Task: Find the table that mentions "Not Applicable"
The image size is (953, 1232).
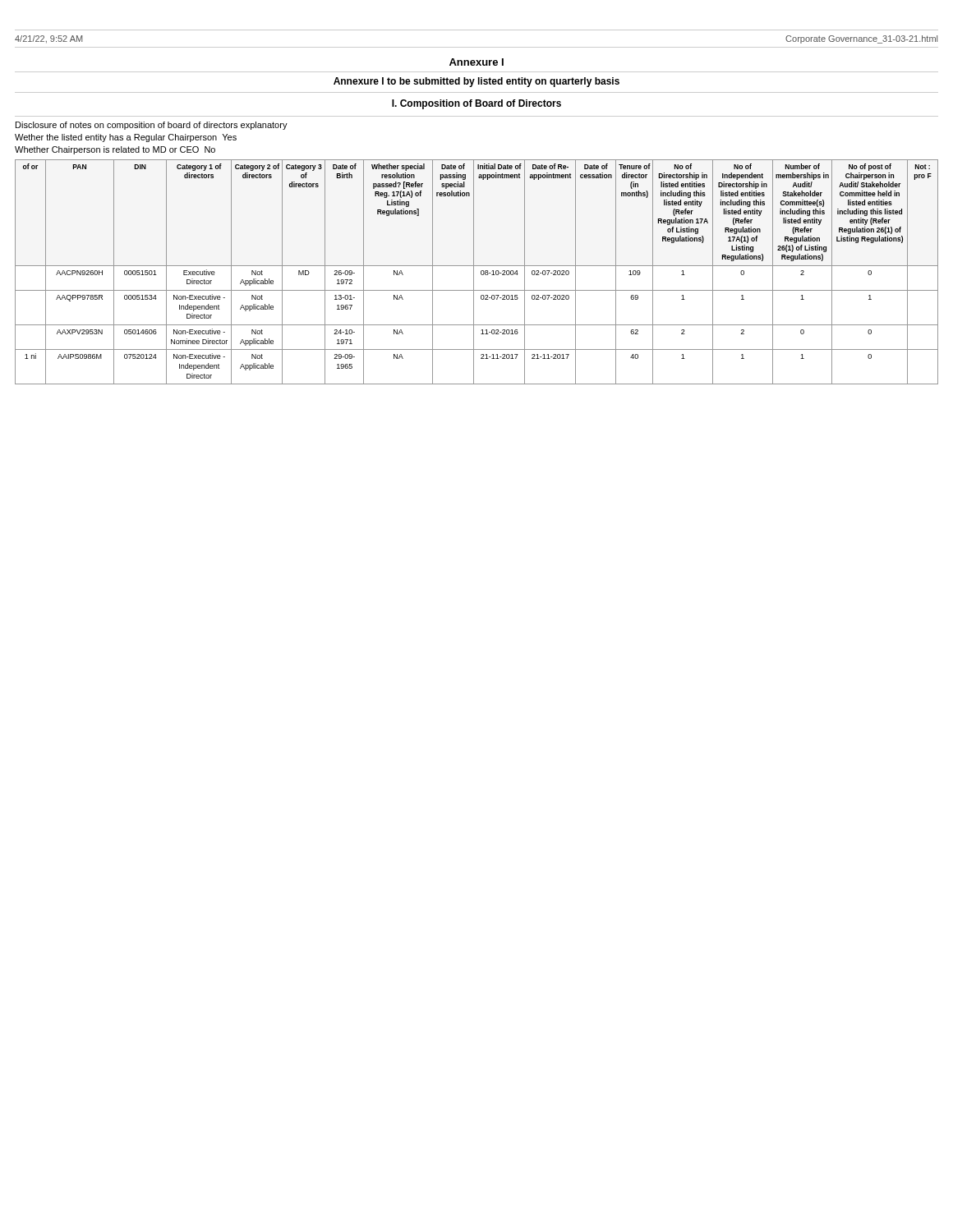Action: (x=476, y=272)
